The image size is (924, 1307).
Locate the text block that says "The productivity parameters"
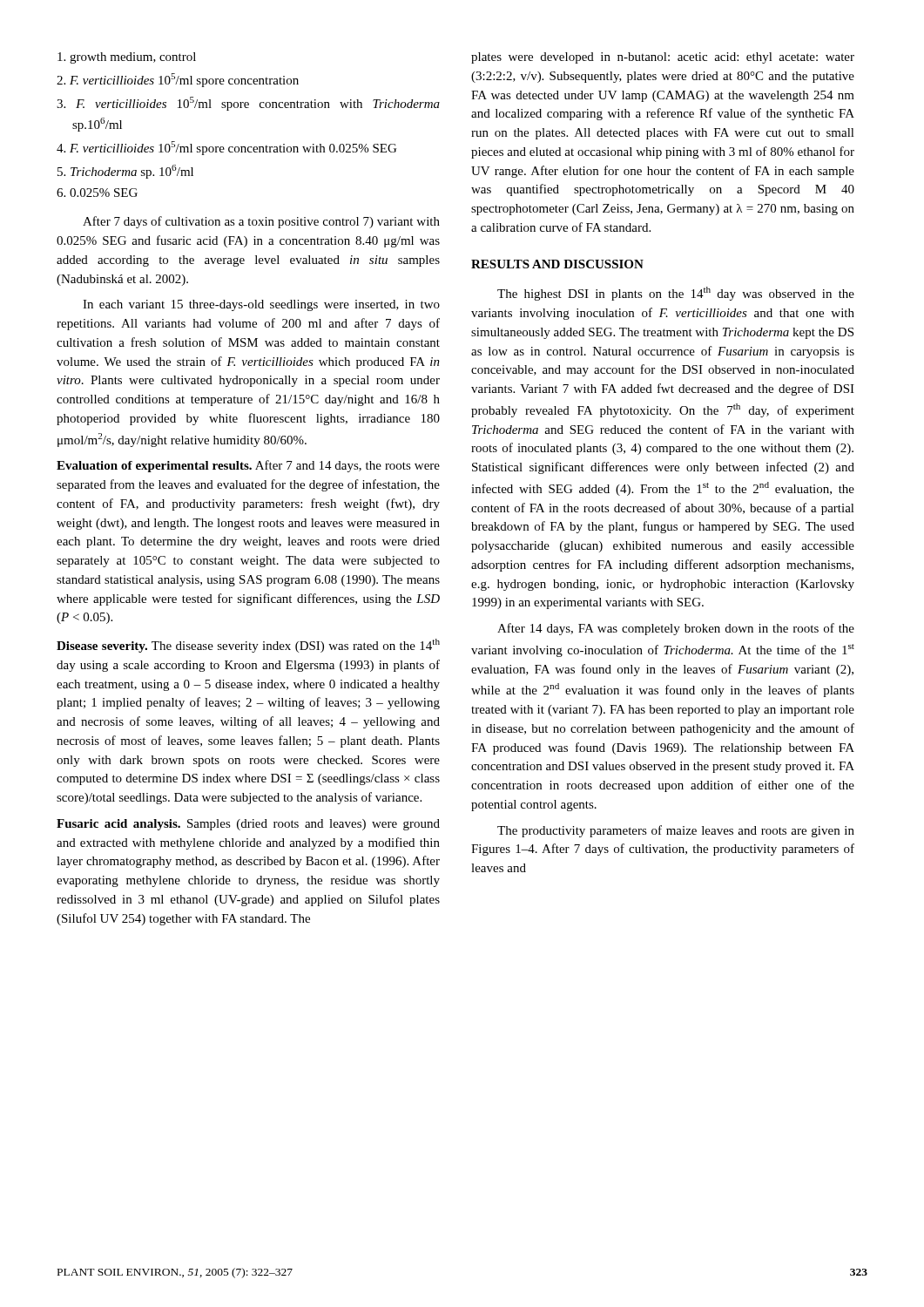663,850
